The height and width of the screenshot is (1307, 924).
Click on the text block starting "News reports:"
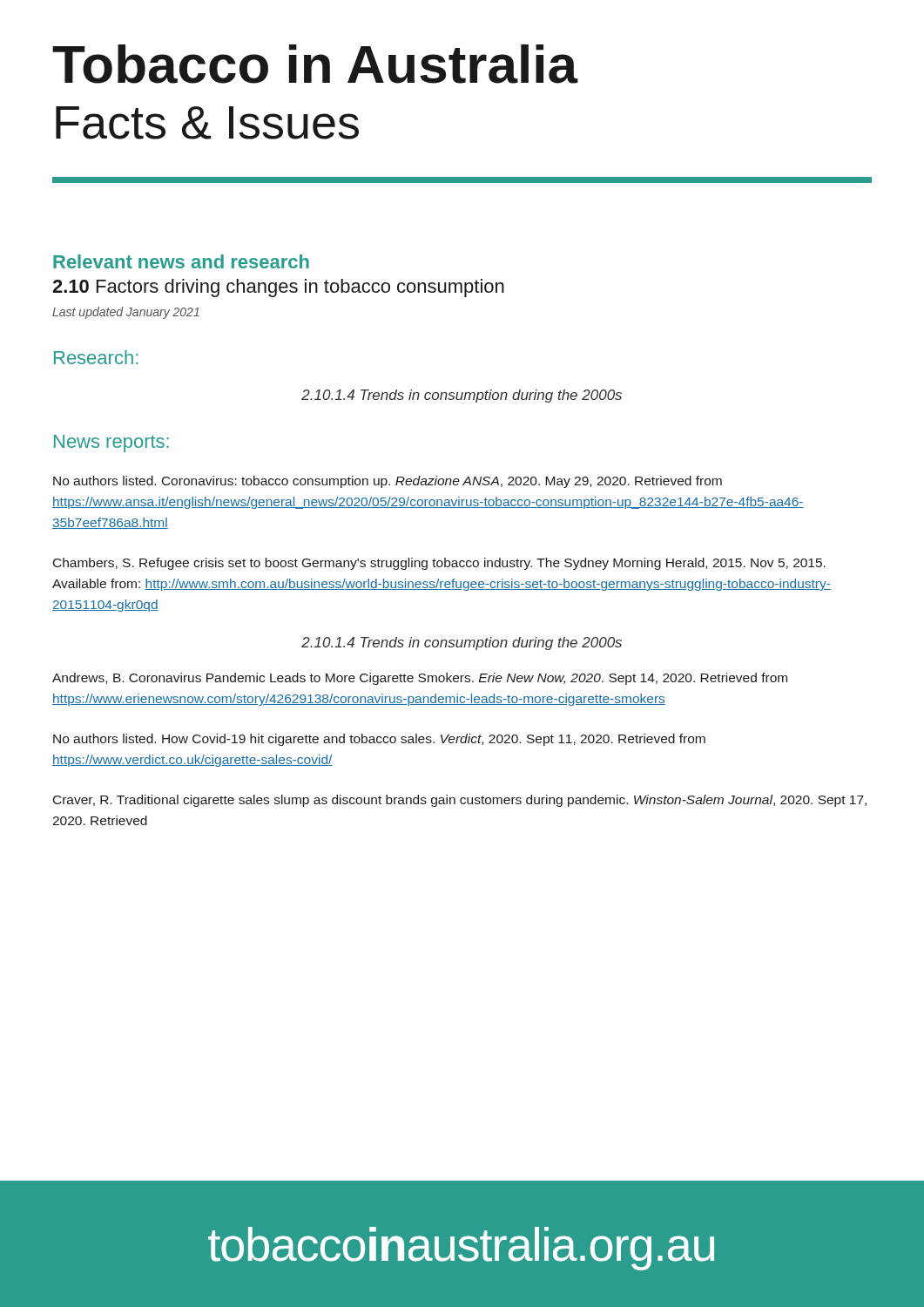pyautogui.click(x=111, y=444)
